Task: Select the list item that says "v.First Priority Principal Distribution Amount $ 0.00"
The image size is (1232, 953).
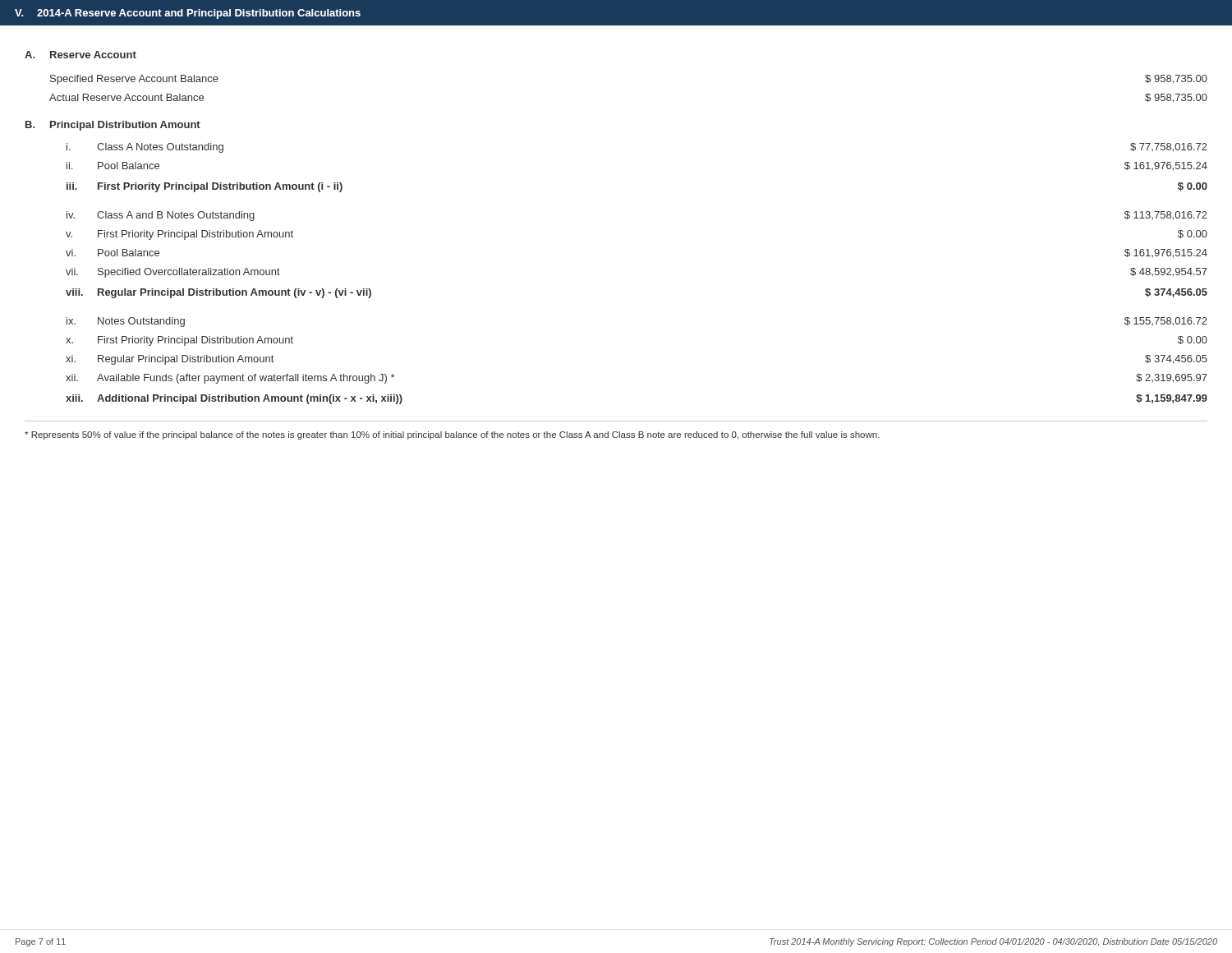Action: pos(197,235)
